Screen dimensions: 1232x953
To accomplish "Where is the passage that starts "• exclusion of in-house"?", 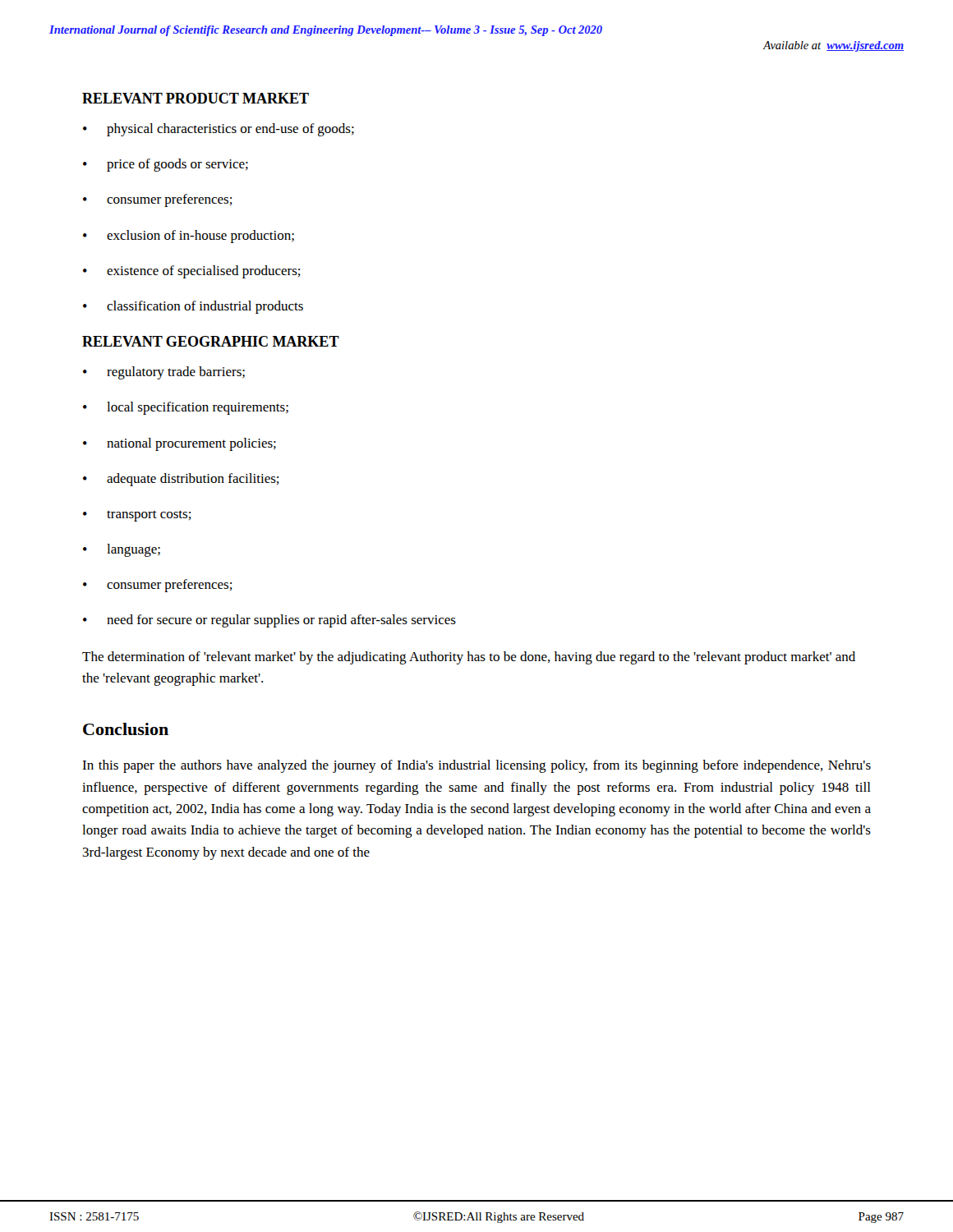I will click(189, 236).
